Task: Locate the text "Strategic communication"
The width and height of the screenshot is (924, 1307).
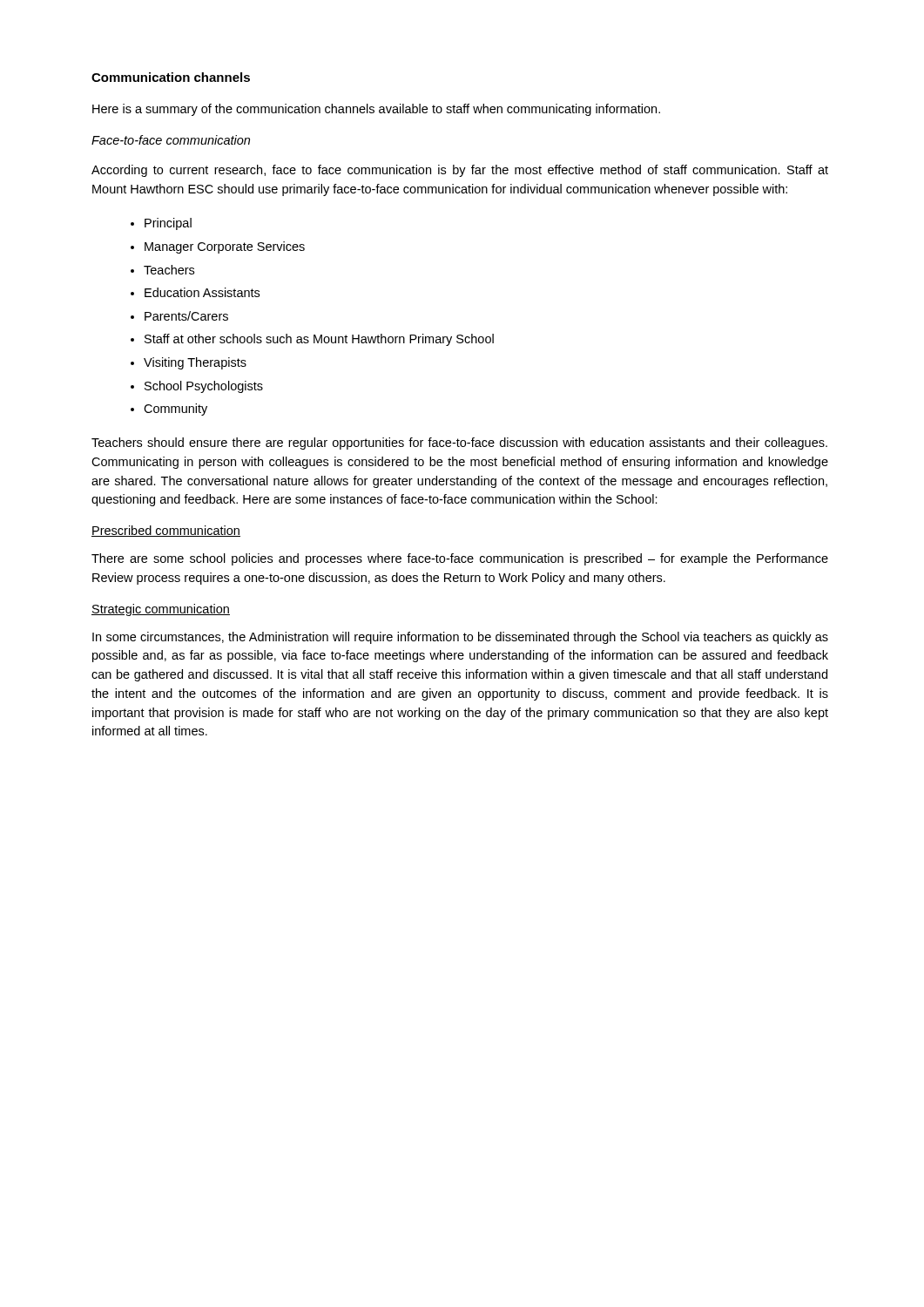Action: pyautogui.click(x=161, y=609)
